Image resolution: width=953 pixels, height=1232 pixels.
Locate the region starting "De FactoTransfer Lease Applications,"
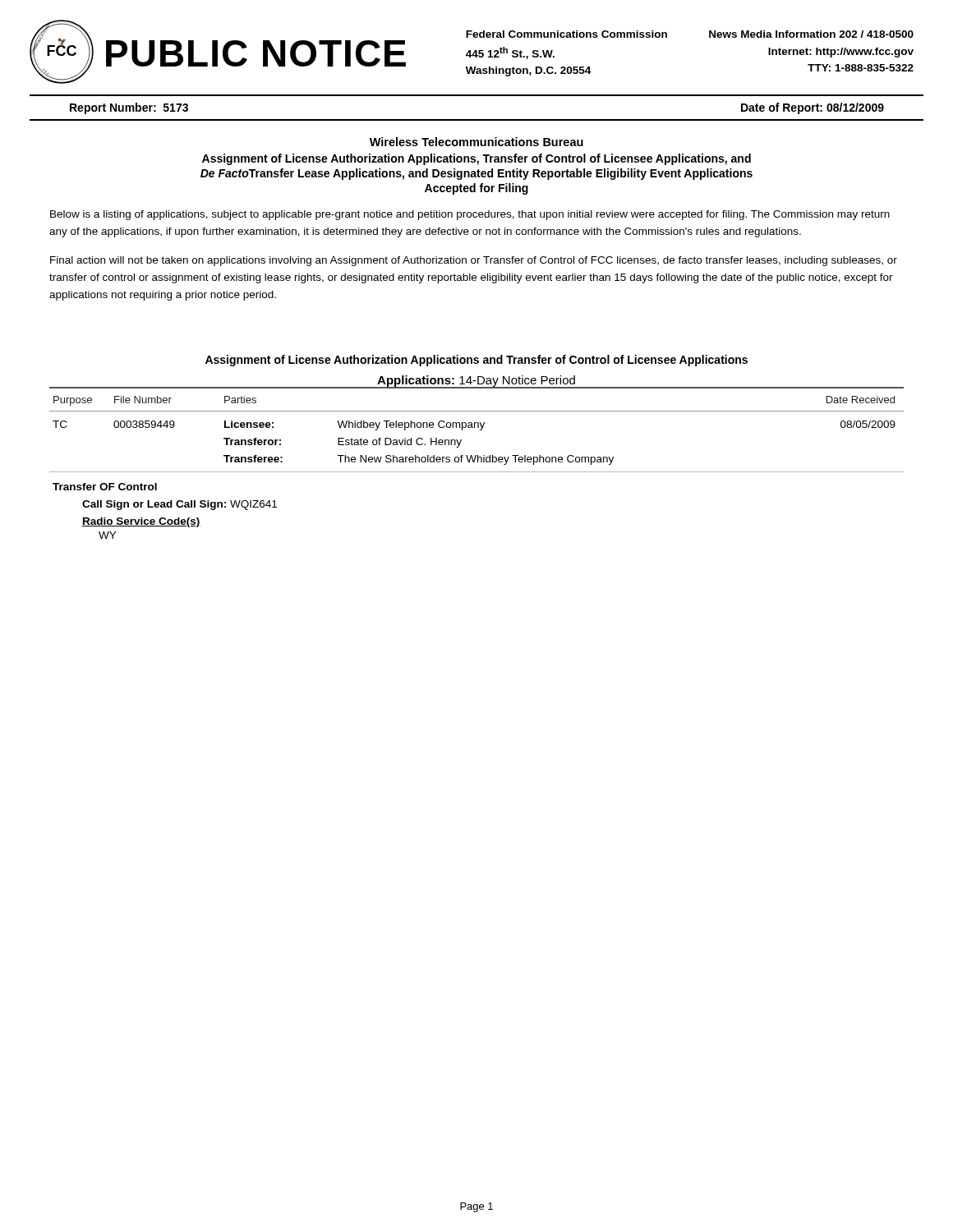pos(476,173)
